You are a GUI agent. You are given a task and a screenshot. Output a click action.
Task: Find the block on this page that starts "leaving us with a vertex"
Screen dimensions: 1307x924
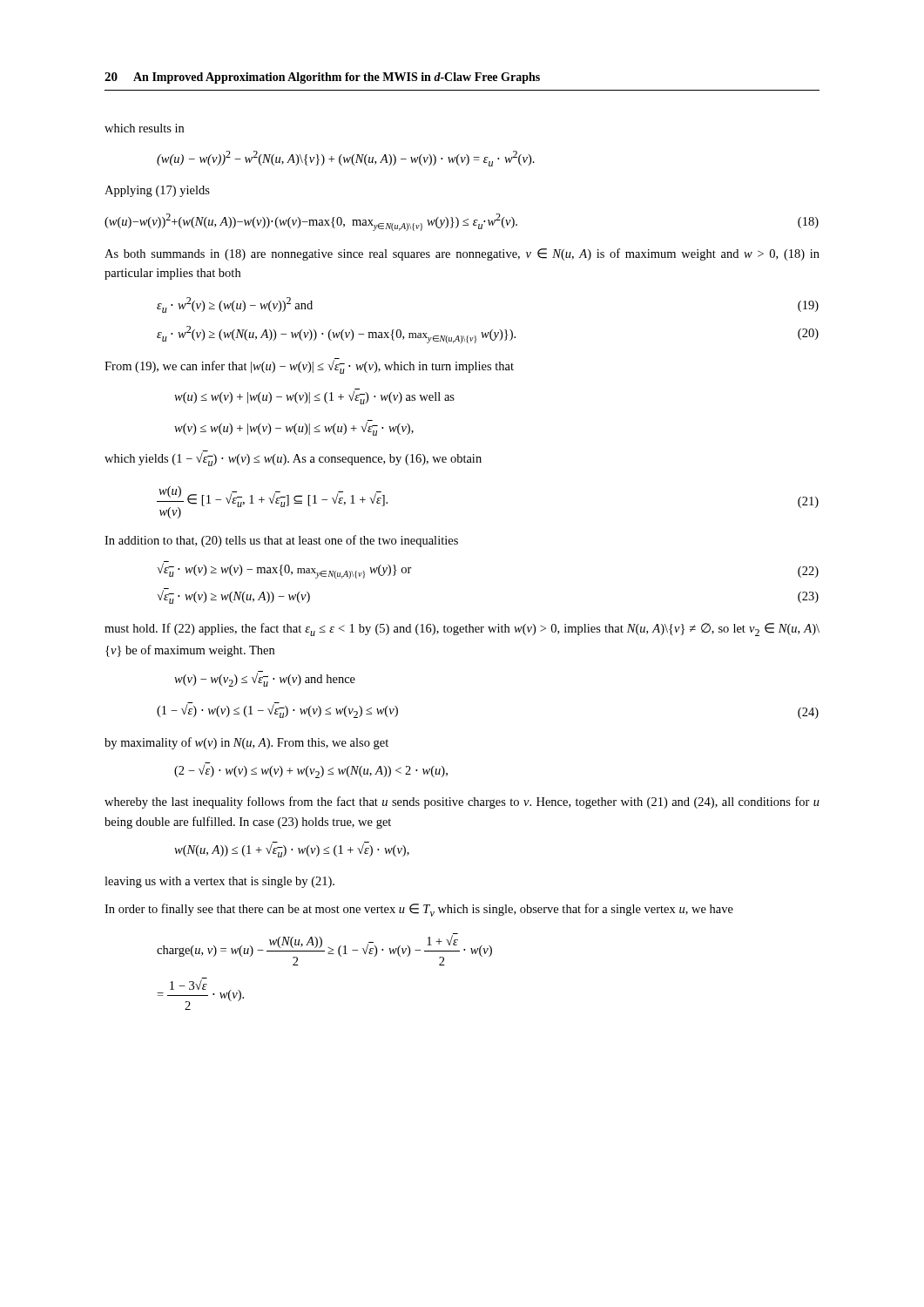tap(220, 881)
